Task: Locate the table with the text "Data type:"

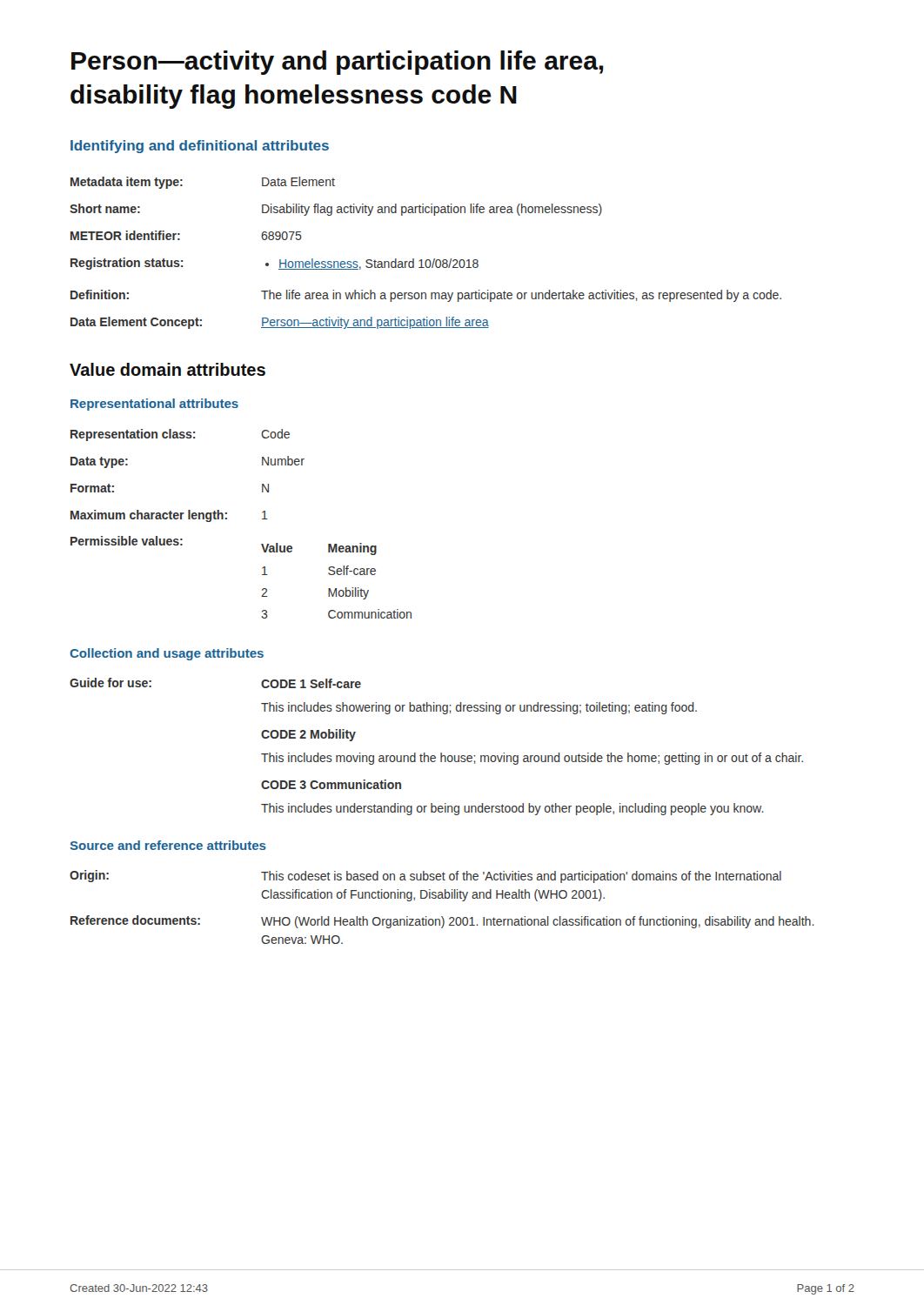Action: [462, 526]
